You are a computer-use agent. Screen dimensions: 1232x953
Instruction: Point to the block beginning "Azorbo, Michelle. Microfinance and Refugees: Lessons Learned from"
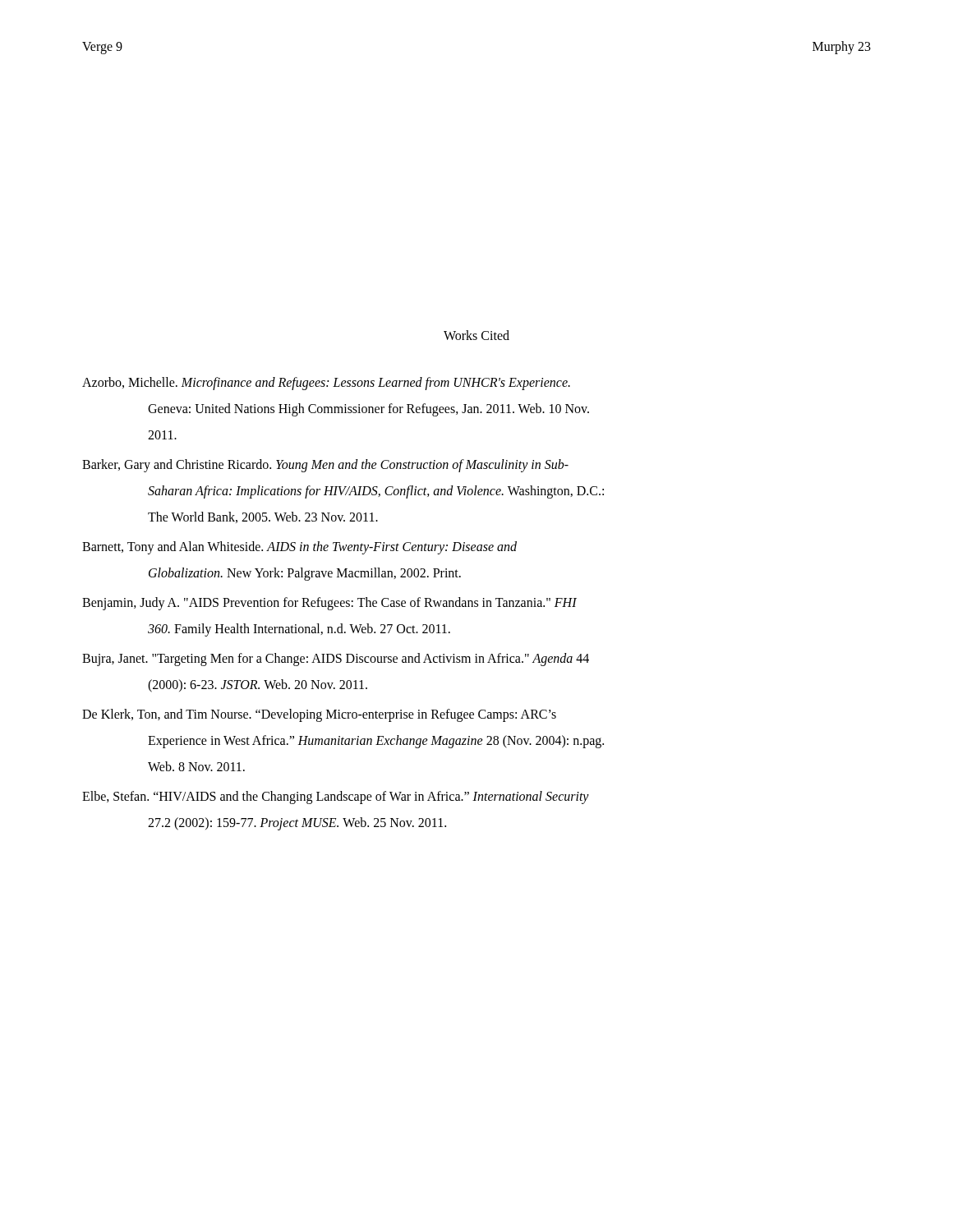pos(476,409)
